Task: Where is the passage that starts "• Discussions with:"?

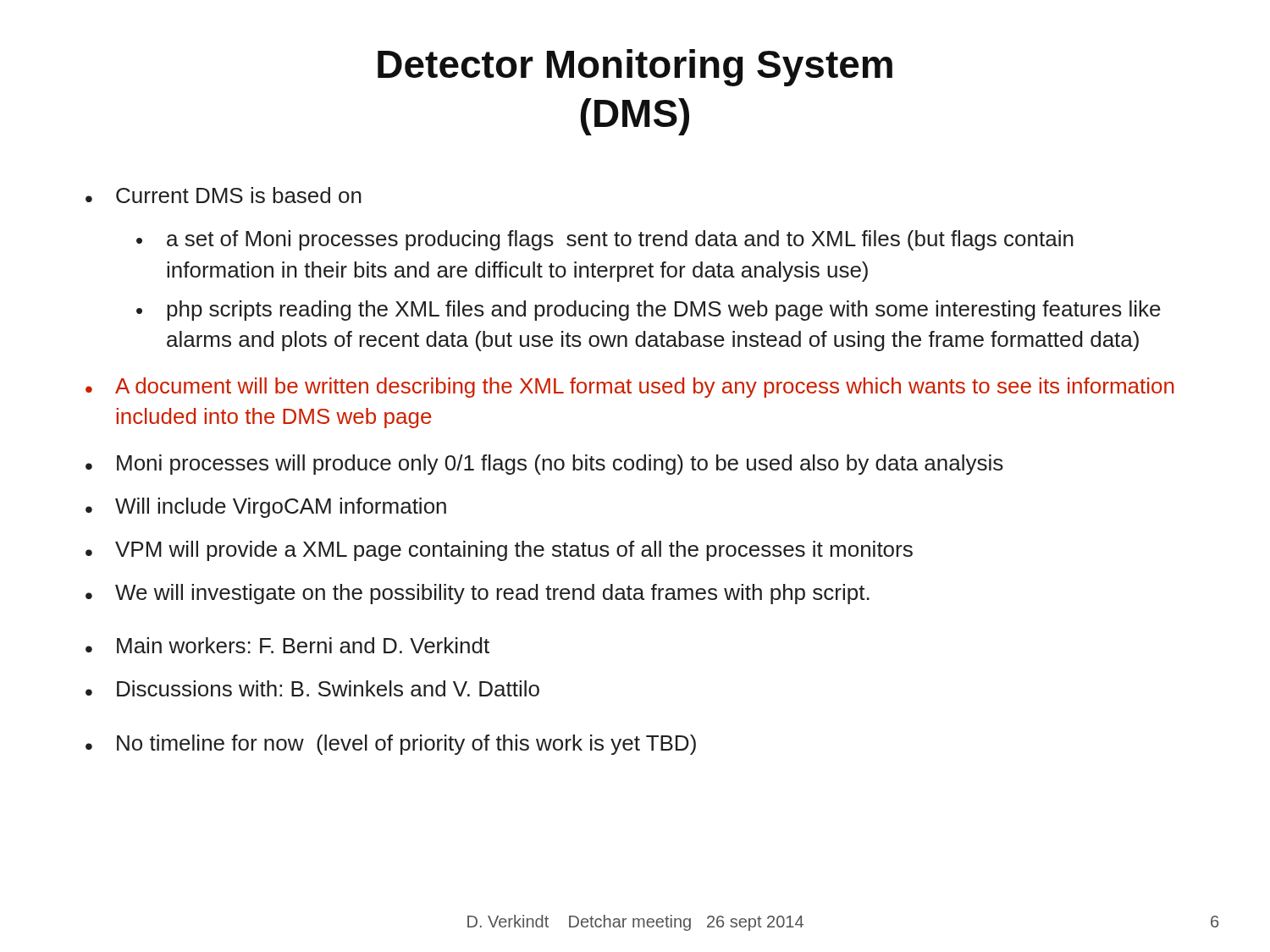Action: click(325, 688)
